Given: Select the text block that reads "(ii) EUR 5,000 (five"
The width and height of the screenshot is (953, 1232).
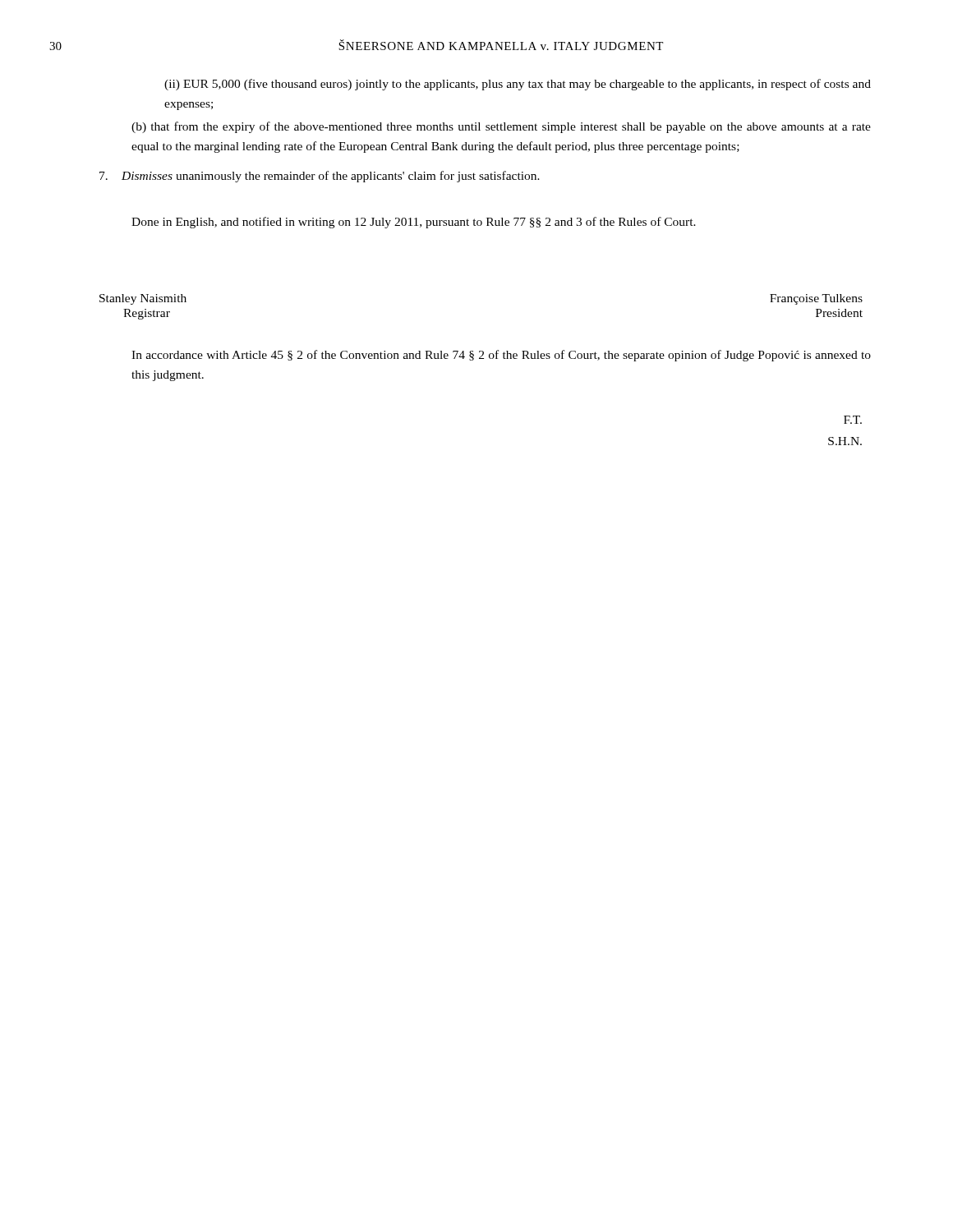Looking at the screenshot, I should coord(518,93).
